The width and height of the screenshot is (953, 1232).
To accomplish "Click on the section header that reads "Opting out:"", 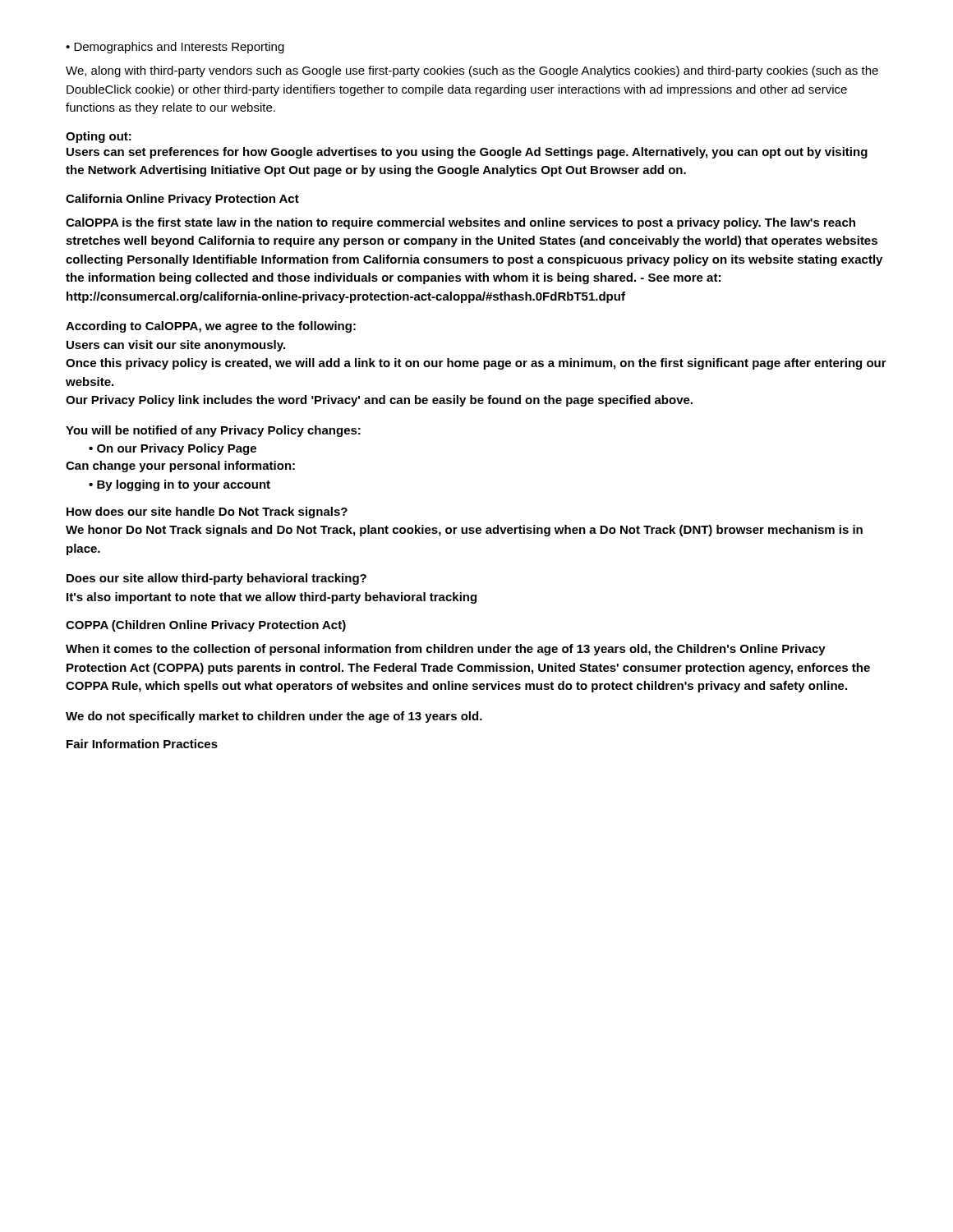I will 99,136.
